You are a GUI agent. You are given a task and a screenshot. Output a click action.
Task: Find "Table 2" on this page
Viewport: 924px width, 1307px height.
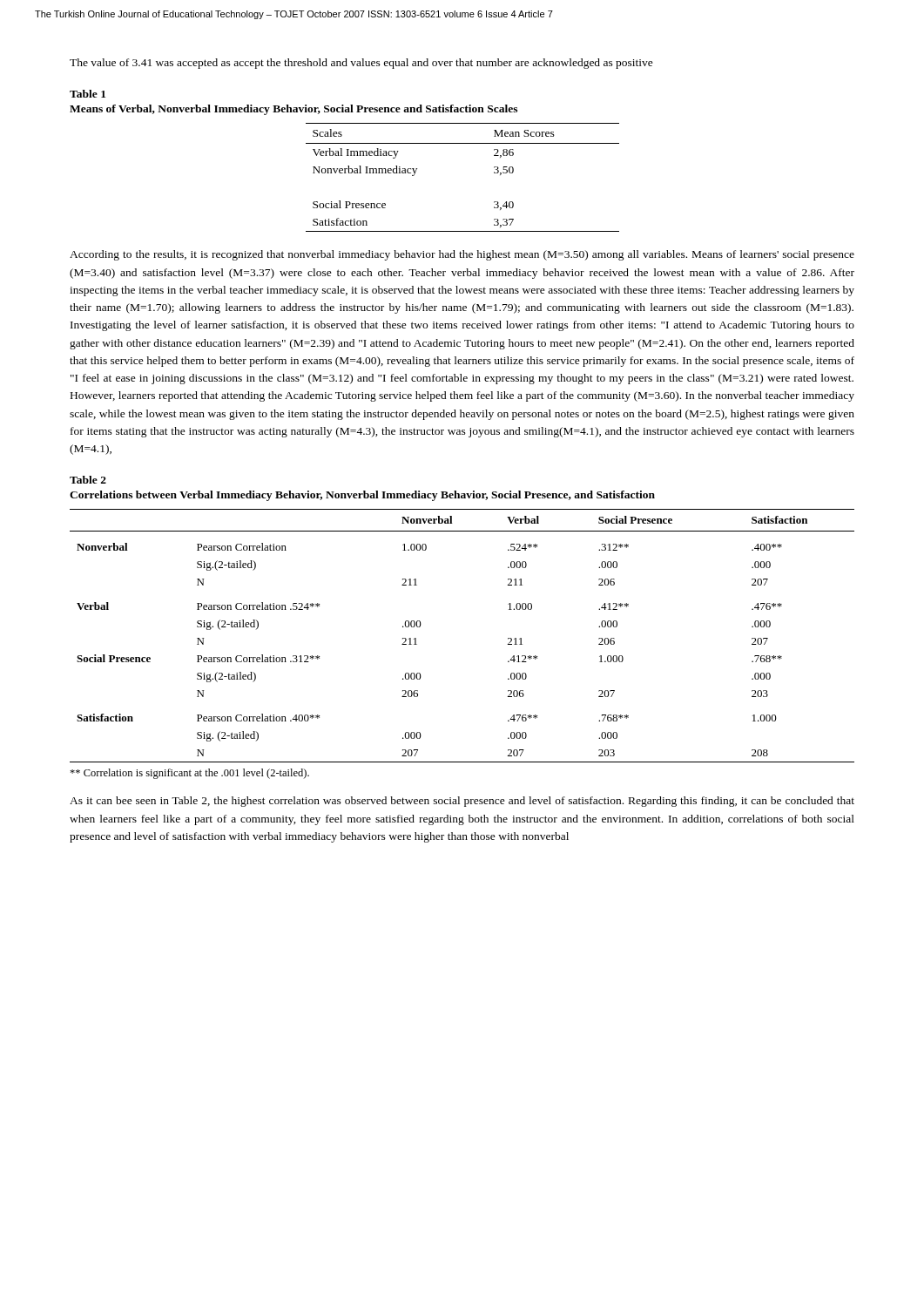click(88, 480)
